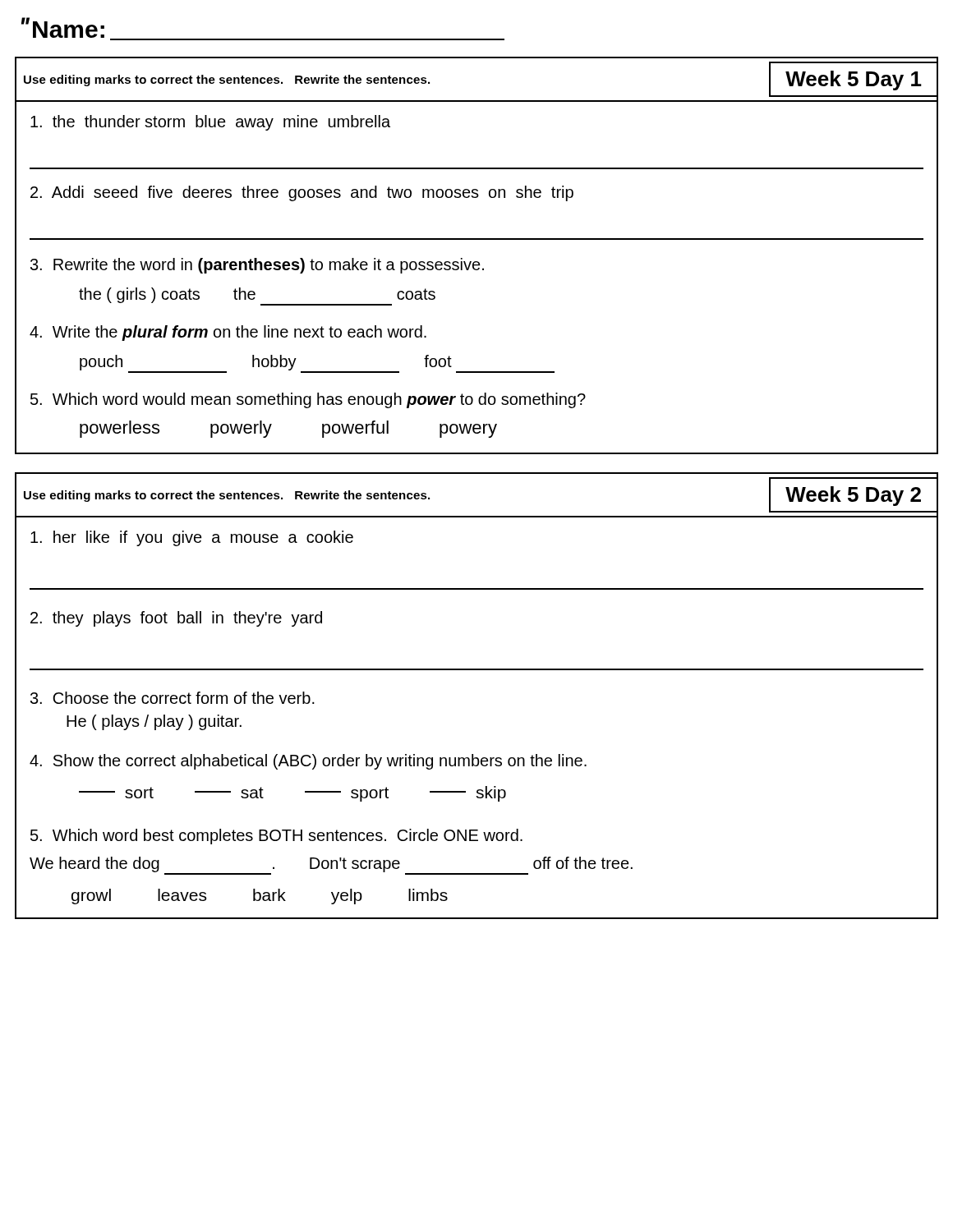Click where it says "the thunder storm blue away mine umbrella"
Image resolution: width=953 pixels, height=1232 pixels.
click(210, 123)
